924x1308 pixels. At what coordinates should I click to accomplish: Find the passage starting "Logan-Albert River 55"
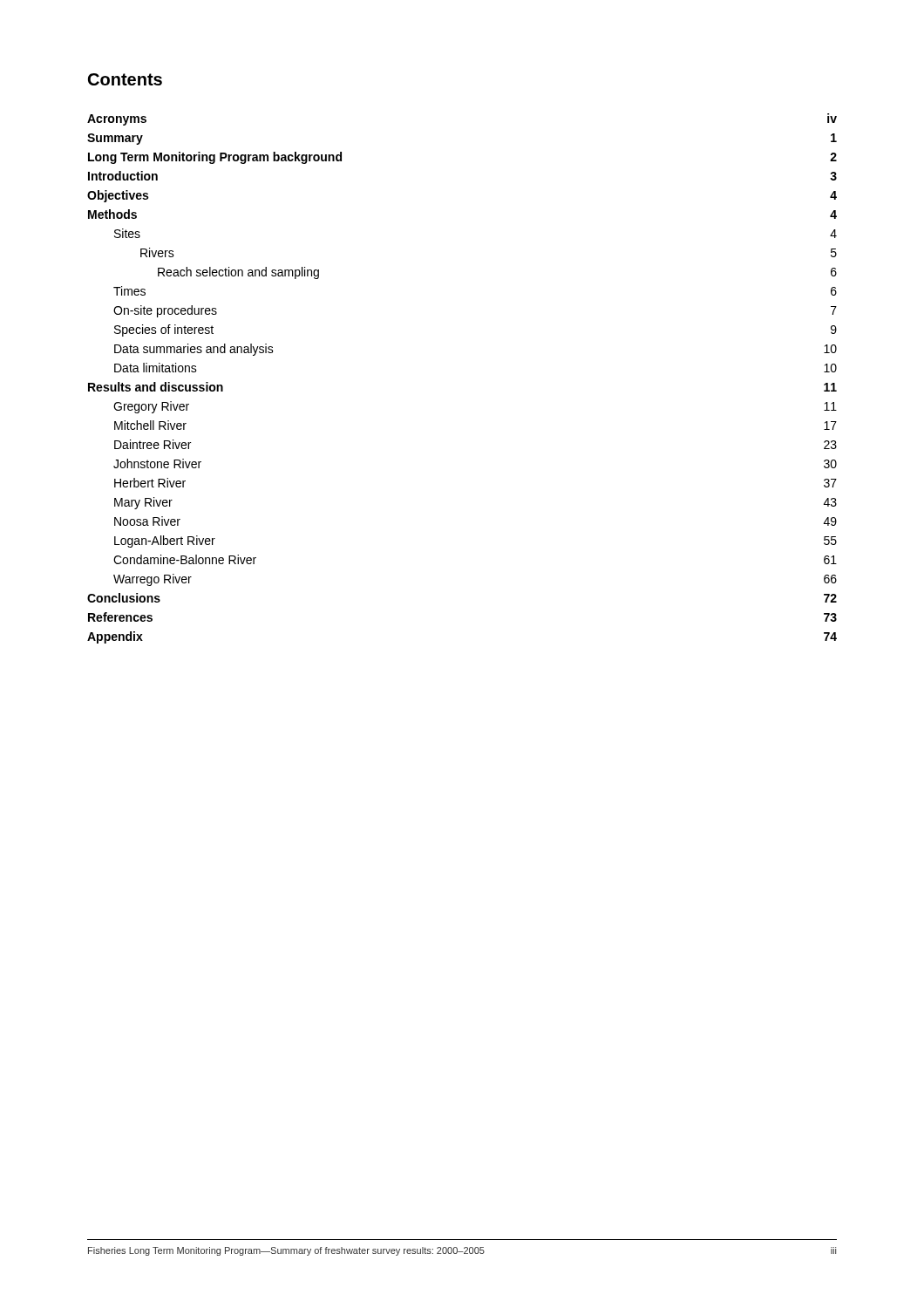pos(164,541)
